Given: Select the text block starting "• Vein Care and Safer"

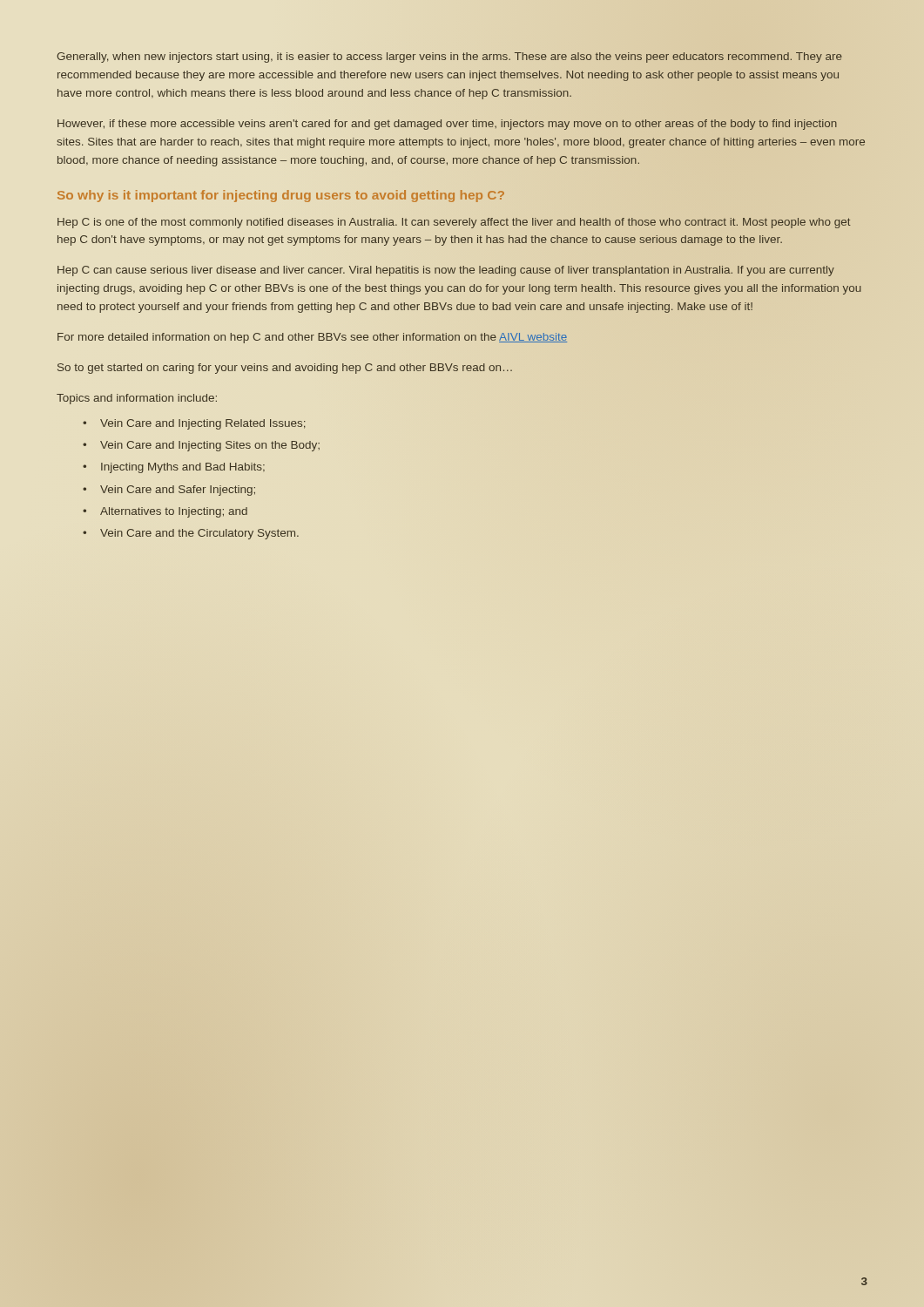Looking at the screenshot, I should [170, 490].
